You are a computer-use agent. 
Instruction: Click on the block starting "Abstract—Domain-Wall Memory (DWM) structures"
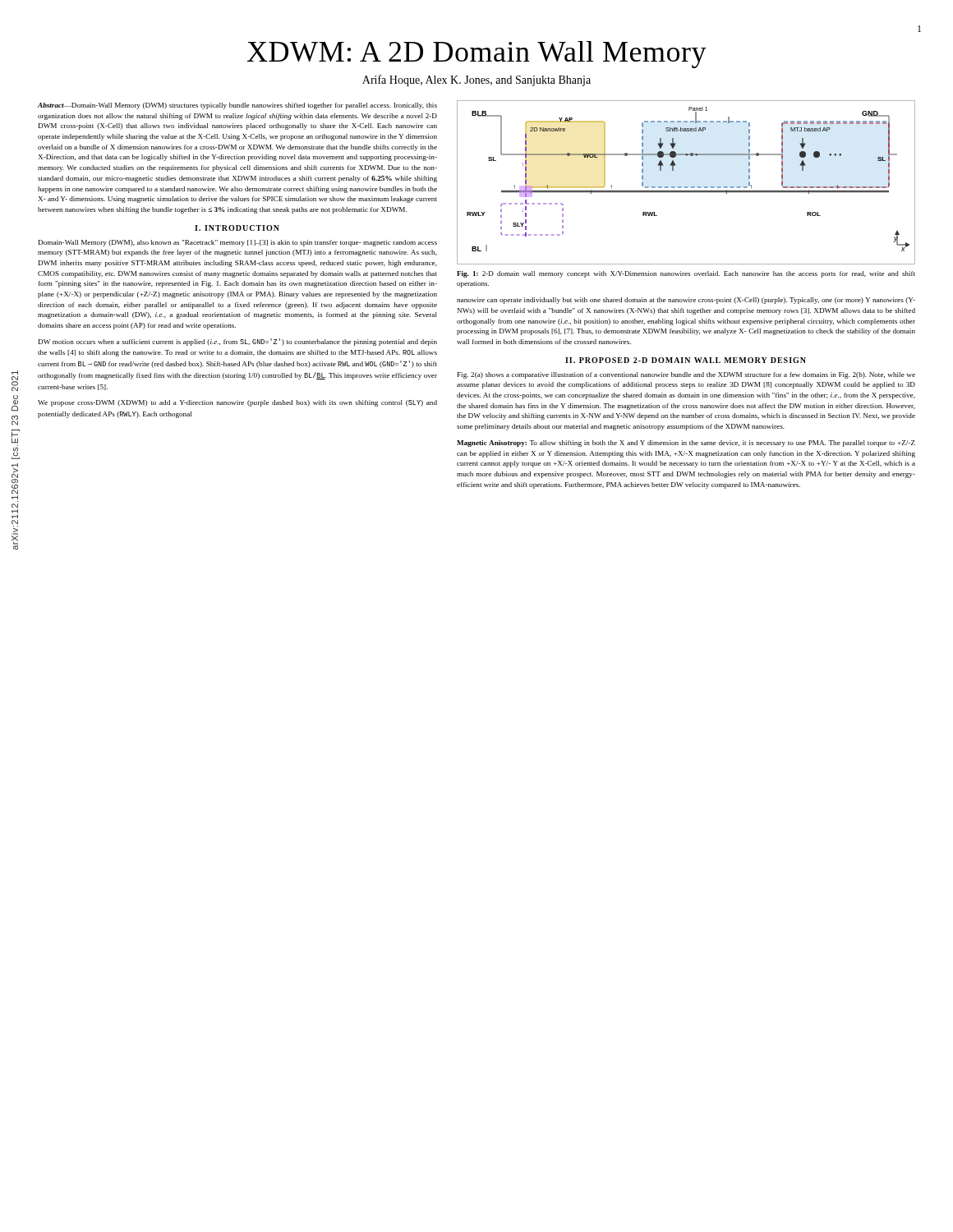click(237, 157)
